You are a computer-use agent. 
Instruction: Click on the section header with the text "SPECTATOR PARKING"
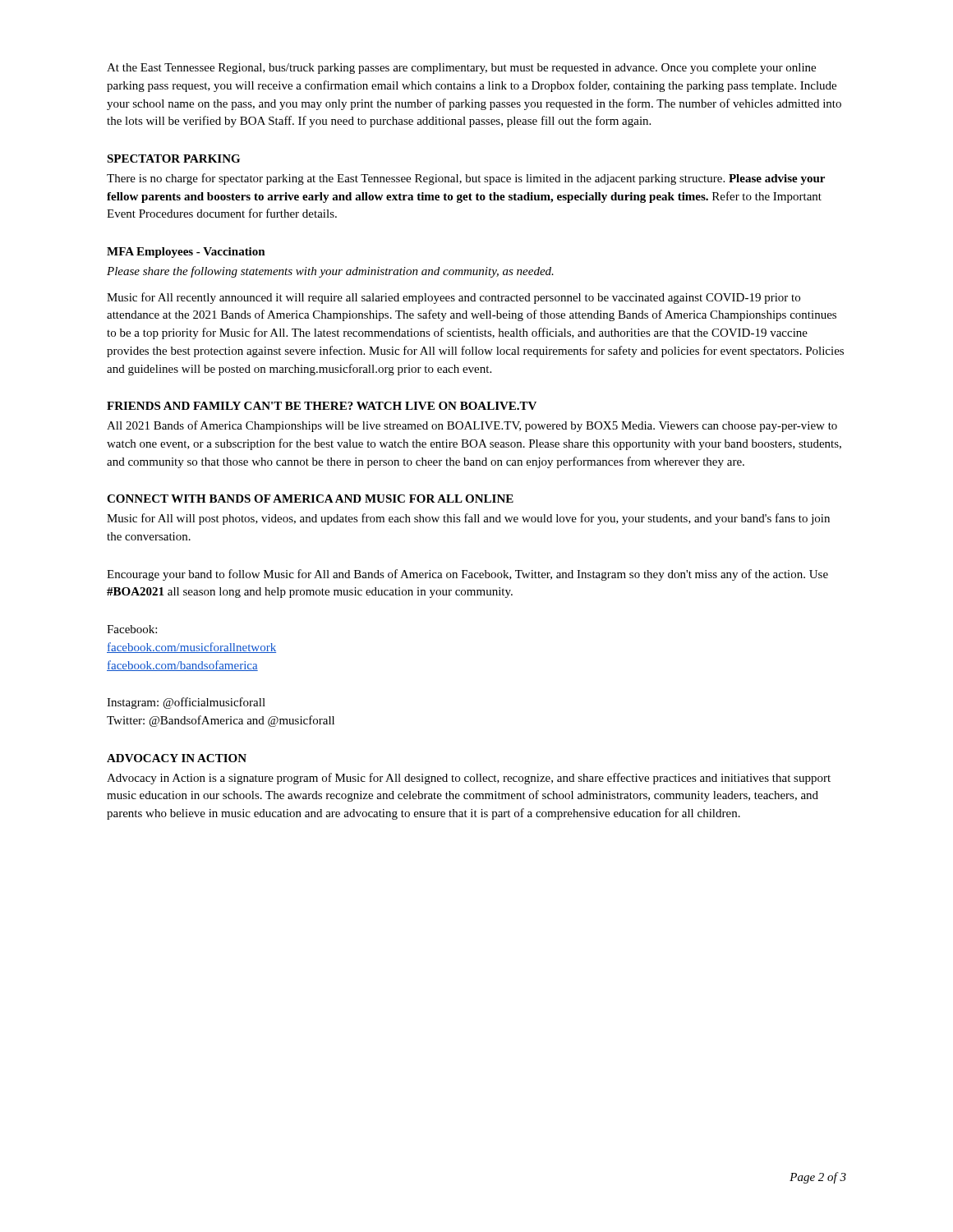[173, 159]
